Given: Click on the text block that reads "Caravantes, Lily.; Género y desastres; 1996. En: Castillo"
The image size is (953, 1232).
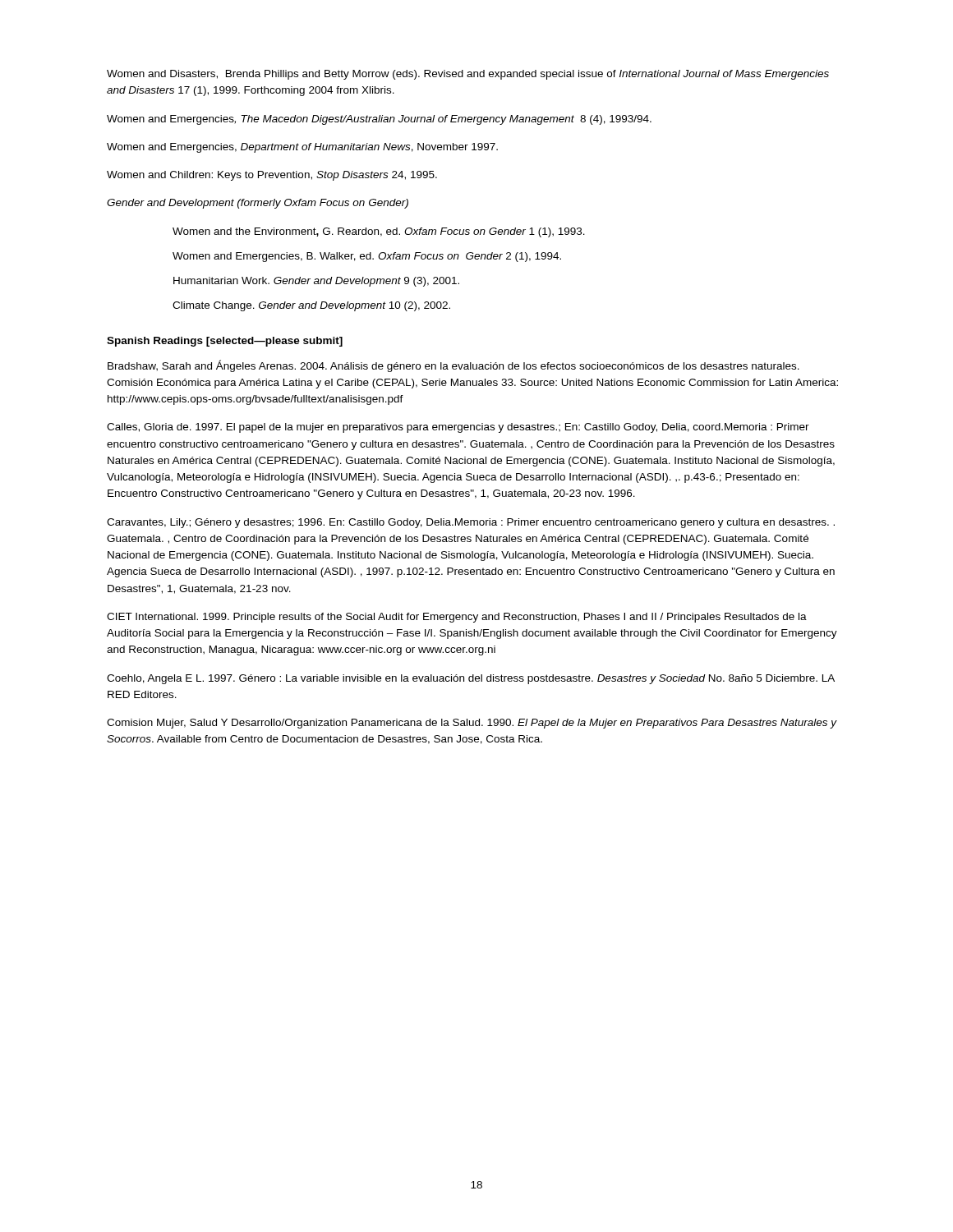Looking at the screenshot, I should 471,555.
